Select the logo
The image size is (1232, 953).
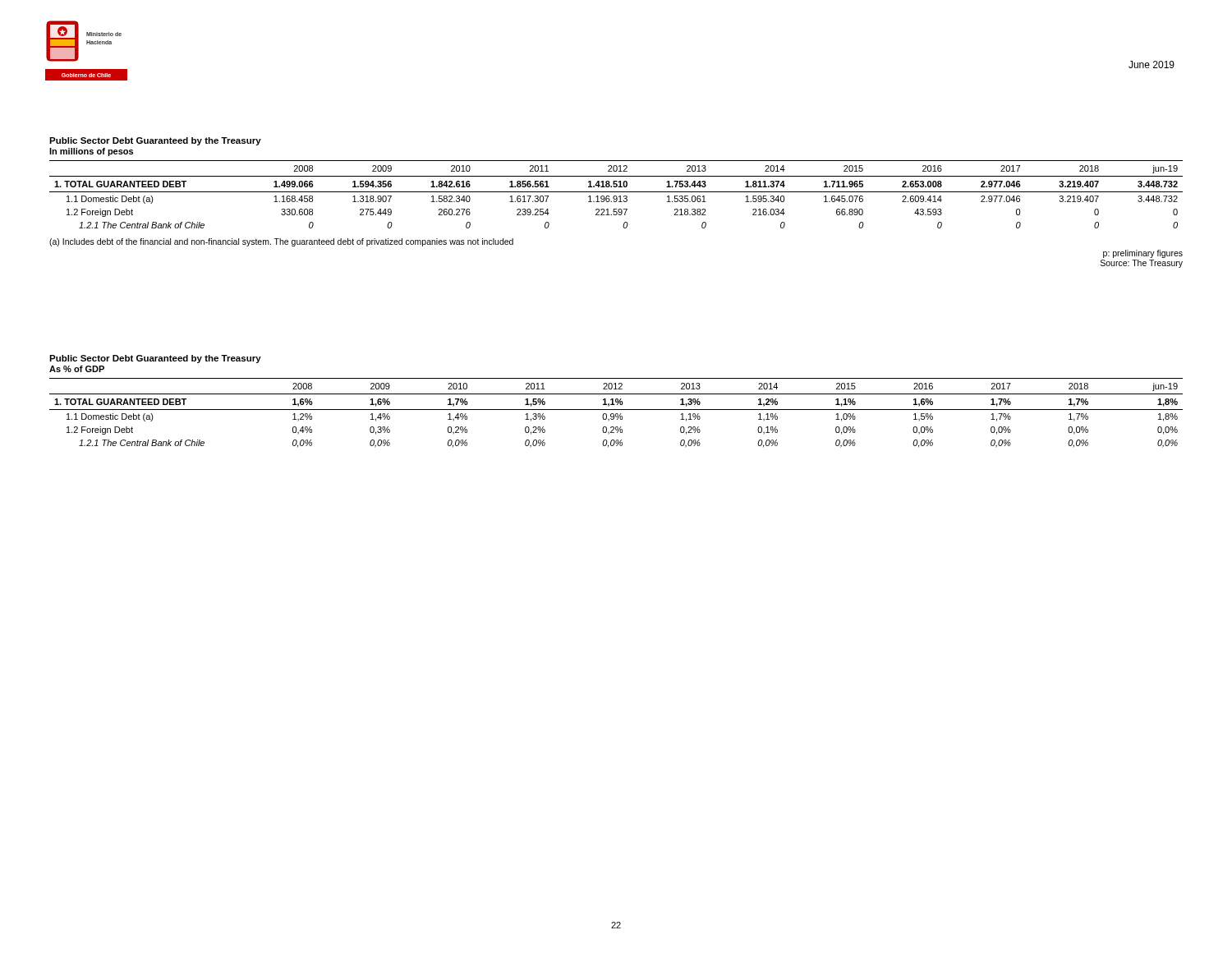tap(86, 51)
